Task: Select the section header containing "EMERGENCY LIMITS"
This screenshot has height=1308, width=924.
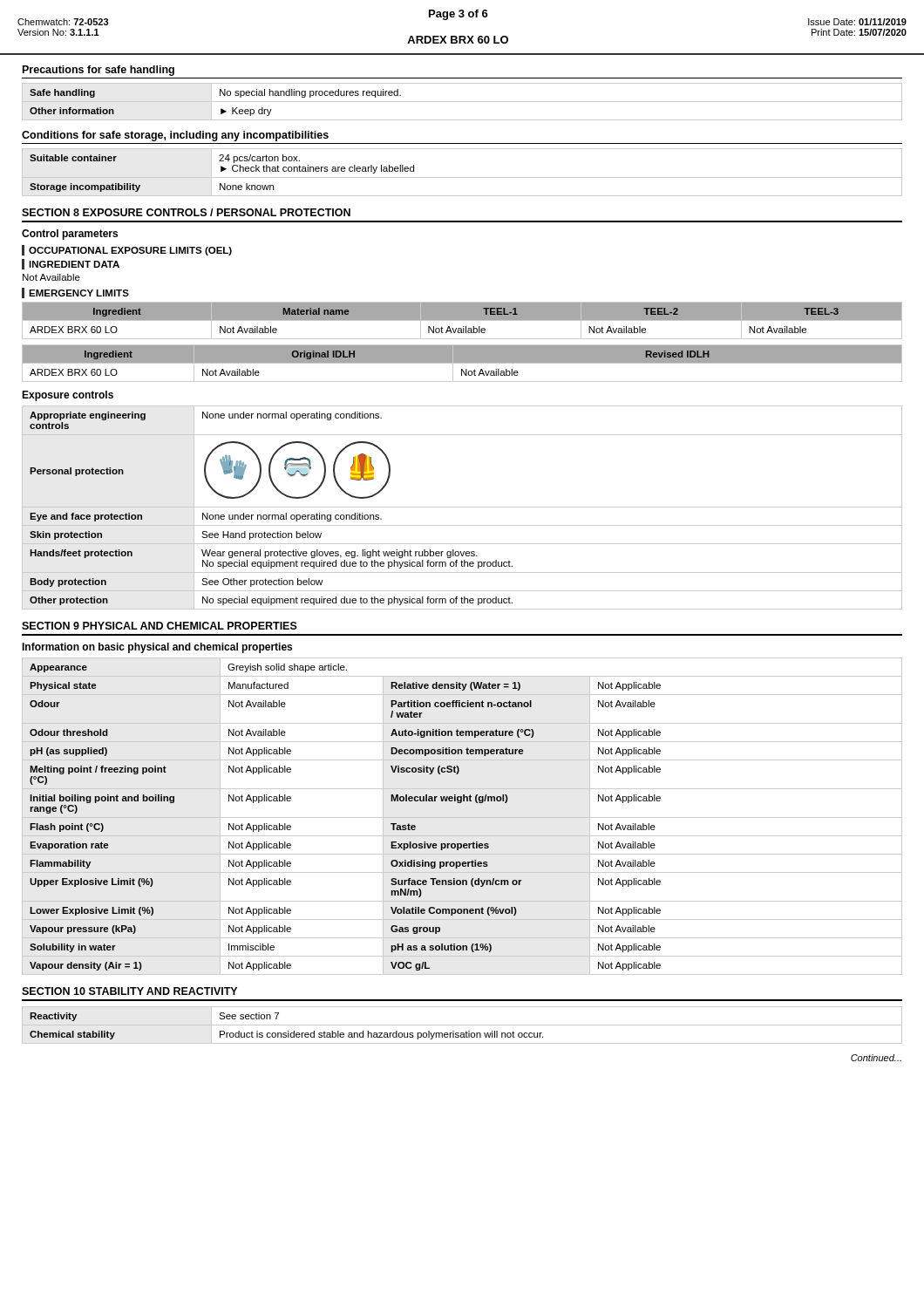Action: (x=79, y=293)
